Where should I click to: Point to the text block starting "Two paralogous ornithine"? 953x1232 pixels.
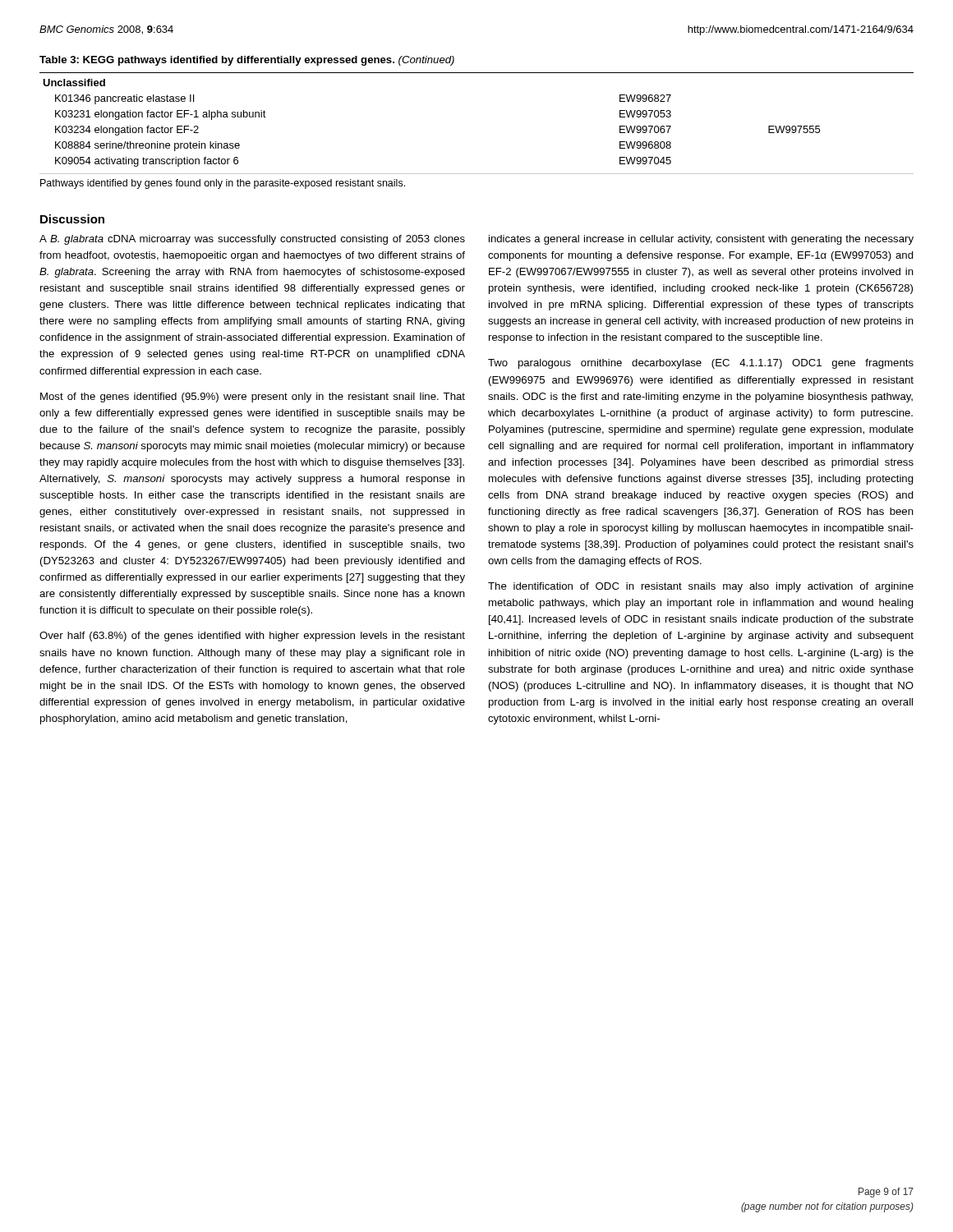(701, 462)
